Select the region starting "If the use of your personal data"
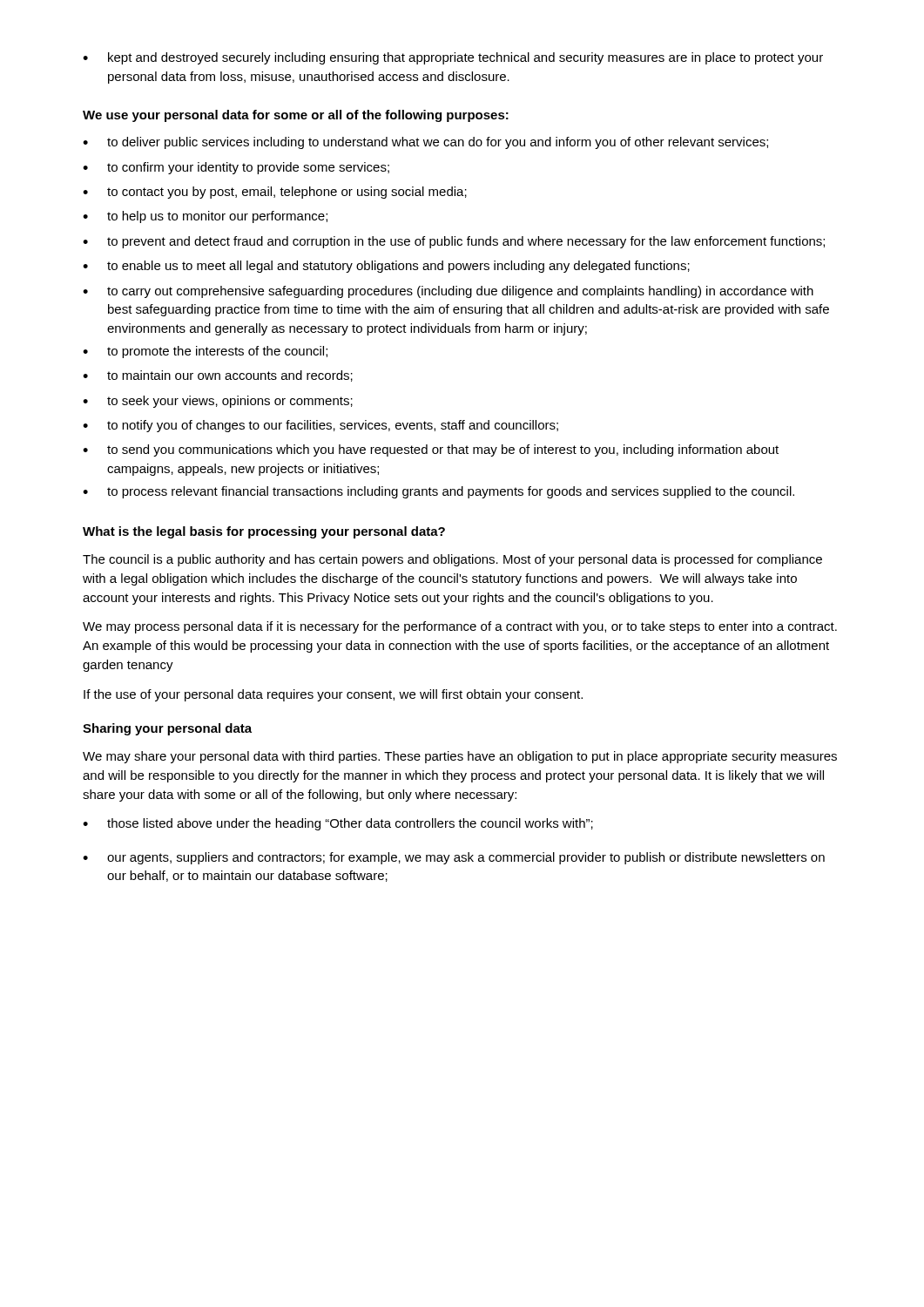The width and height of the screenshot is (924, 1307). pos(333,694)
